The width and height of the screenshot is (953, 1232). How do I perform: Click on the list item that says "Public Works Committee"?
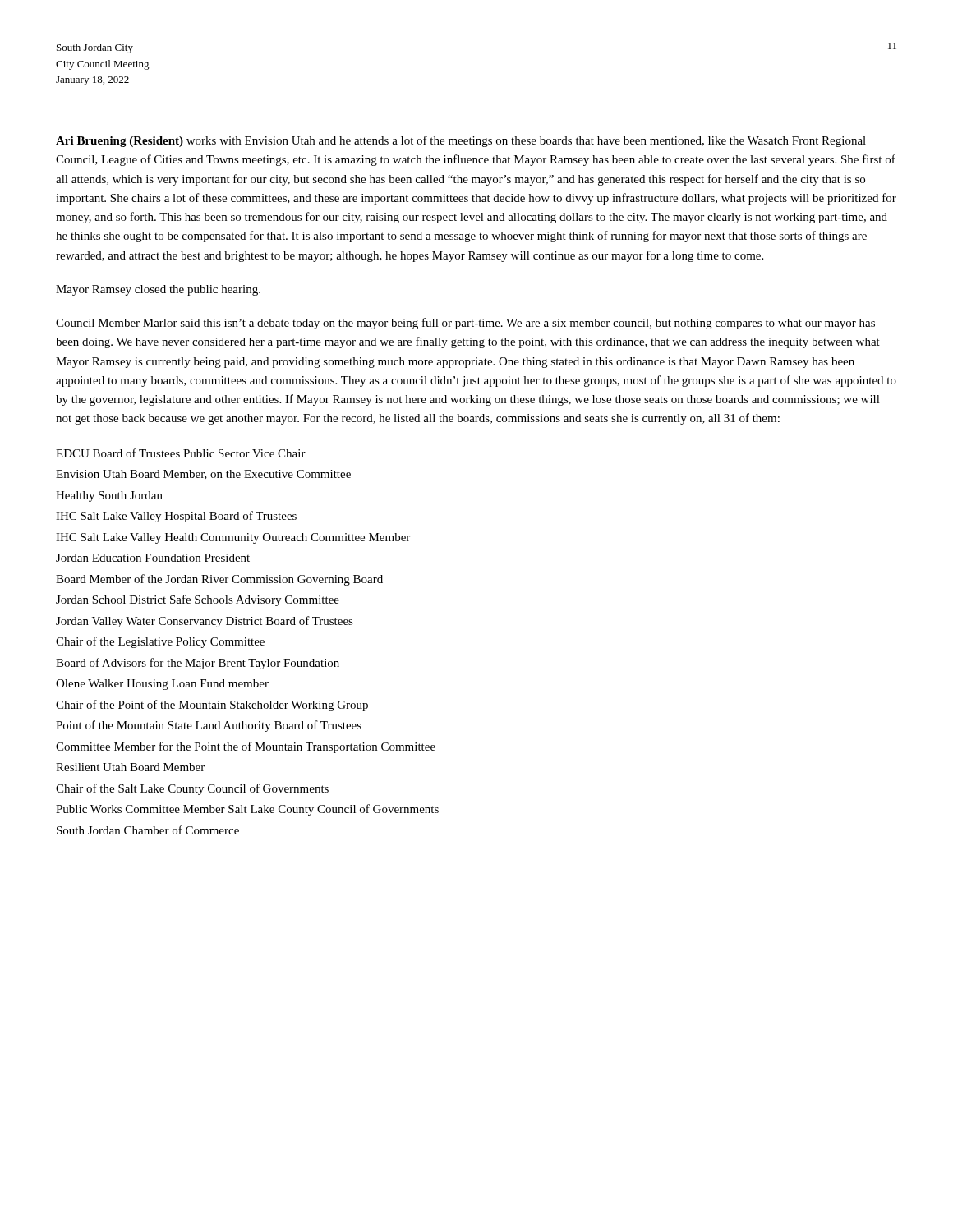pos(247,809)
